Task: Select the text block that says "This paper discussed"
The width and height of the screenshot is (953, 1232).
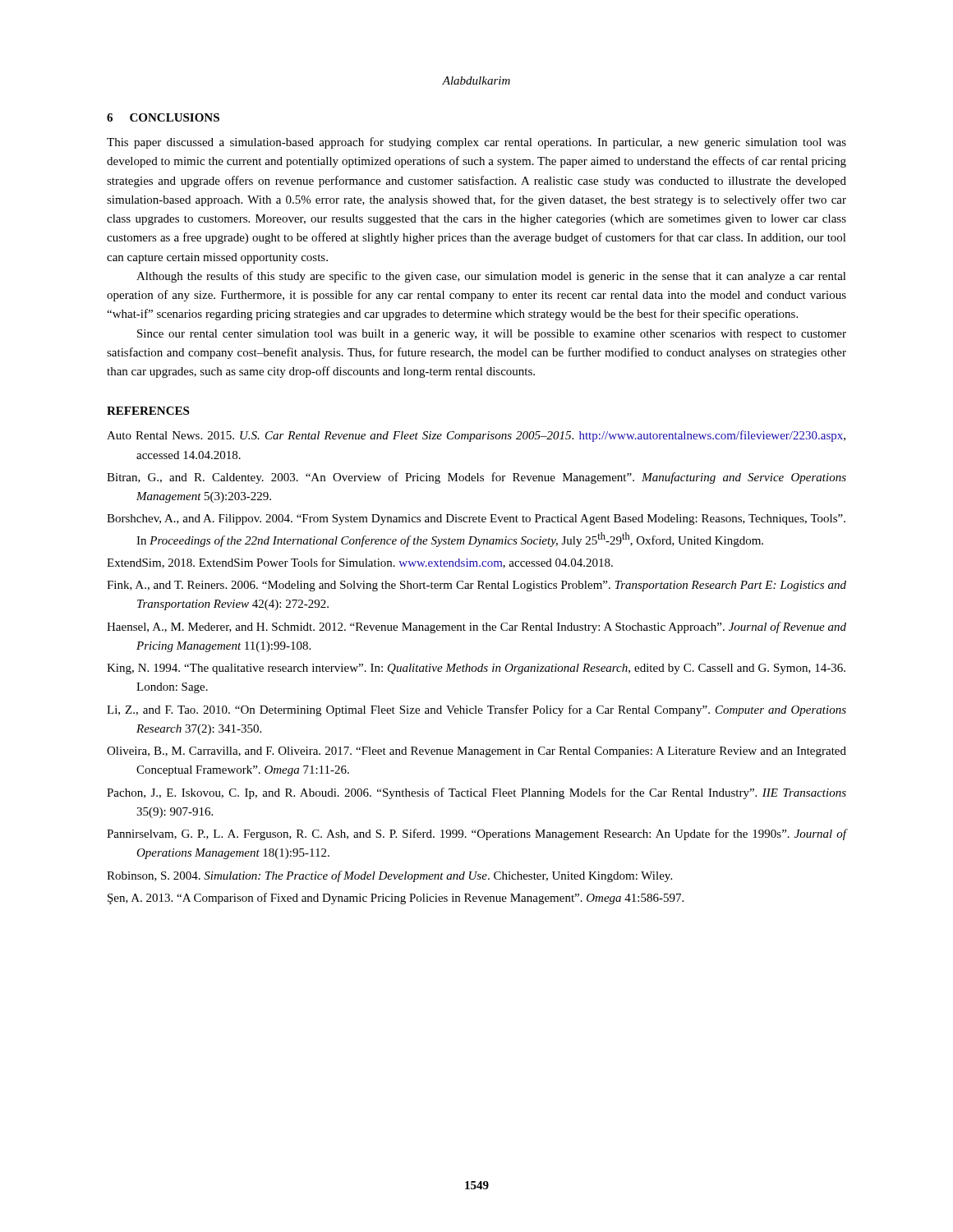Action: point(476,143)
